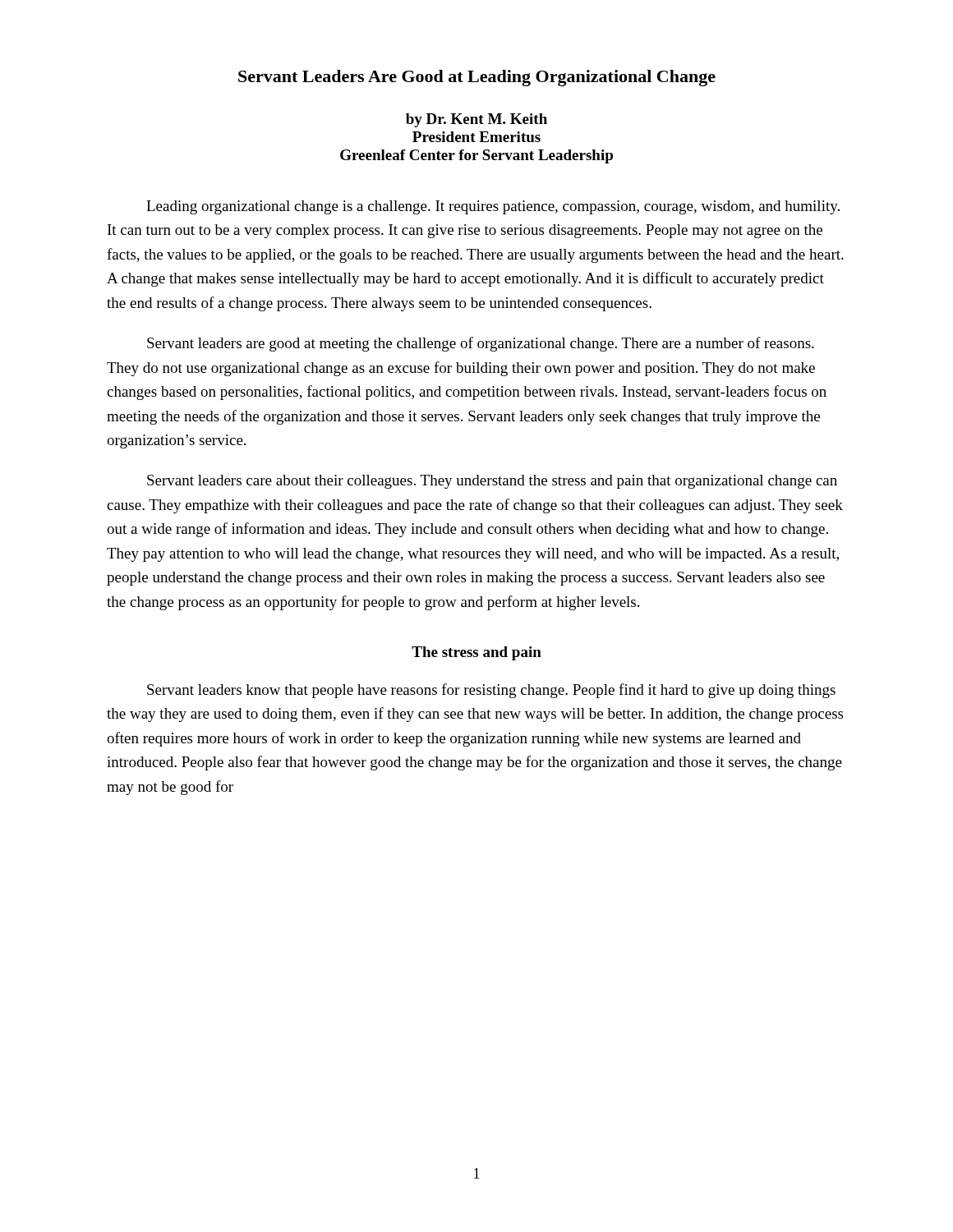This screenshot has height=1232, width=953.
Task: Navigate to the text block starting "Servant Leaders Are Good"
Action: tap(476, 76)
